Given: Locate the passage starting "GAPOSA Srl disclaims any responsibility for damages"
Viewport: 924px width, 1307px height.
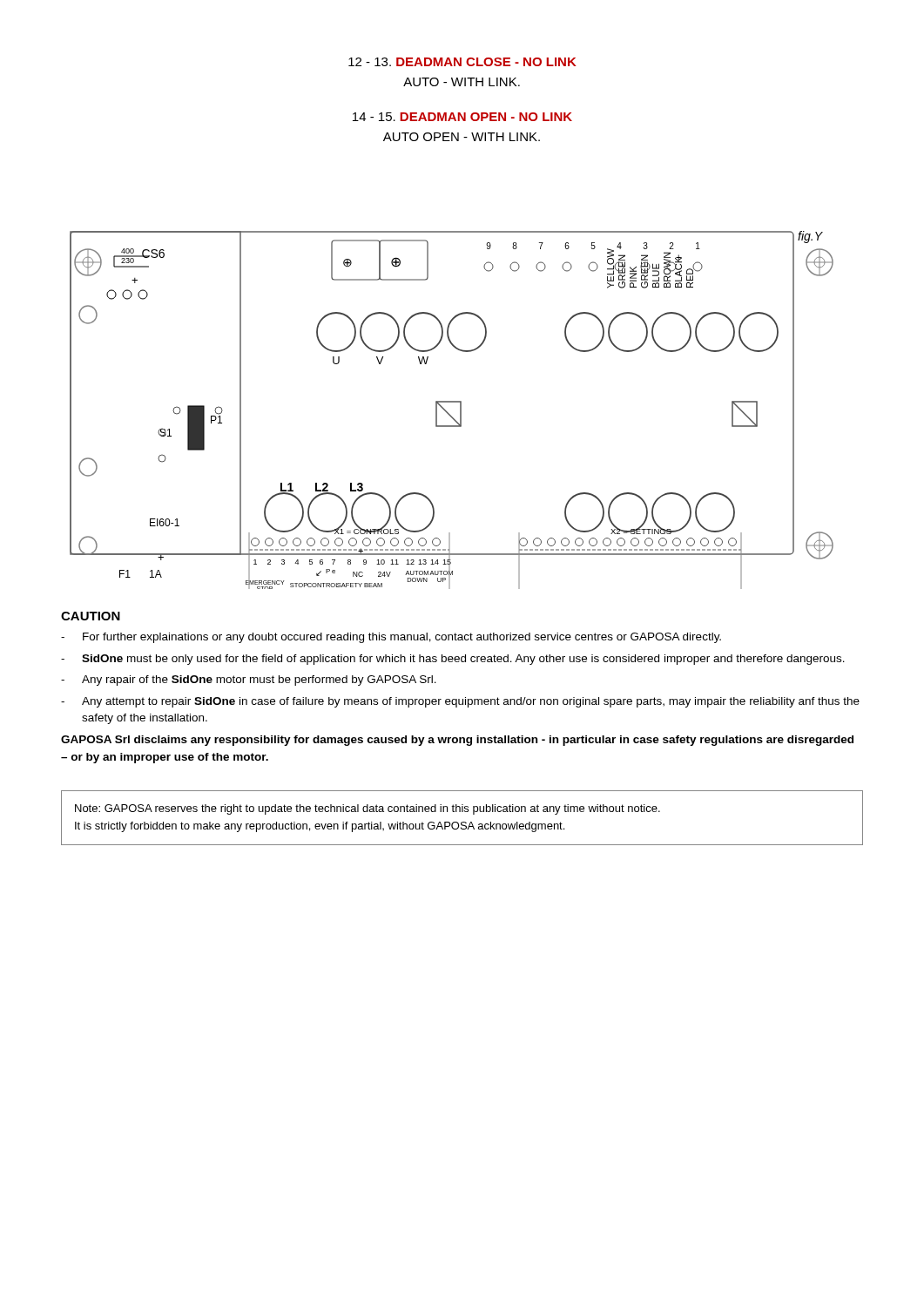Looking at the screenshot, I should pyautogui.click(x=458, y=748).
